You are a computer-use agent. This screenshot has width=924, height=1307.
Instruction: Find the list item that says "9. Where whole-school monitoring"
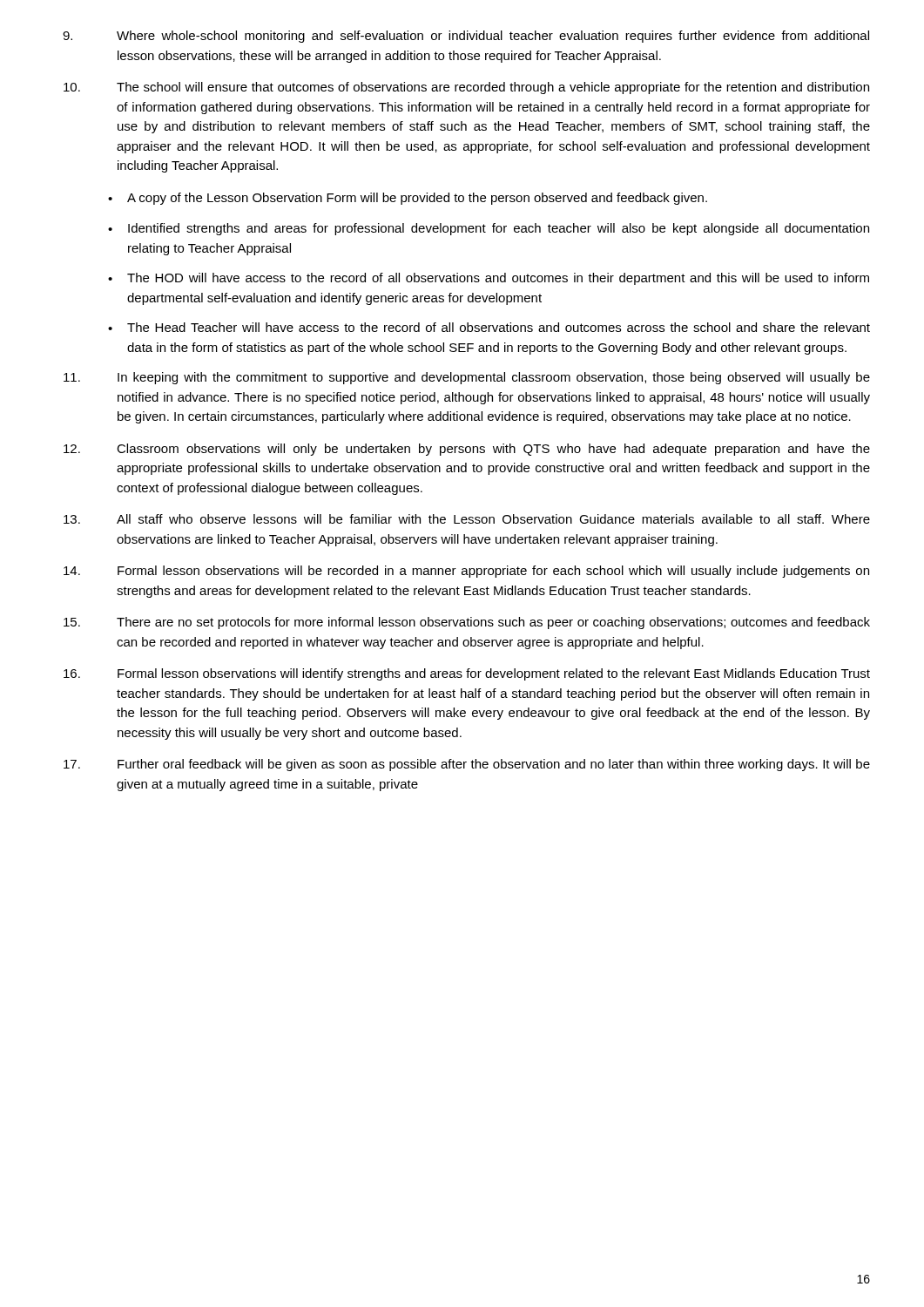(466, 46)
